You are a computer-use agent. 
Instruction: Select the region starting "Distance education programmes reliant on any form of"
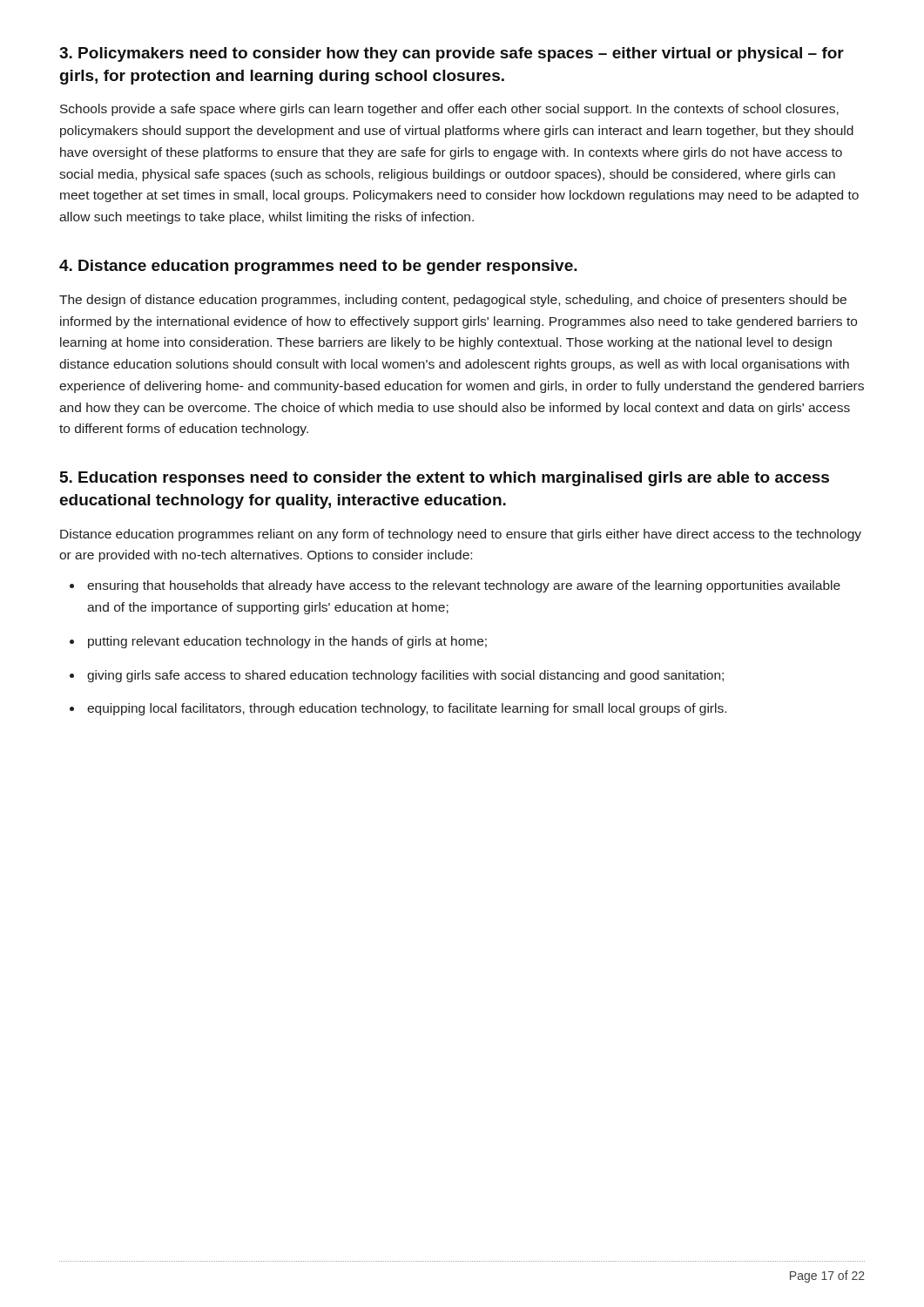coord(460,544)
